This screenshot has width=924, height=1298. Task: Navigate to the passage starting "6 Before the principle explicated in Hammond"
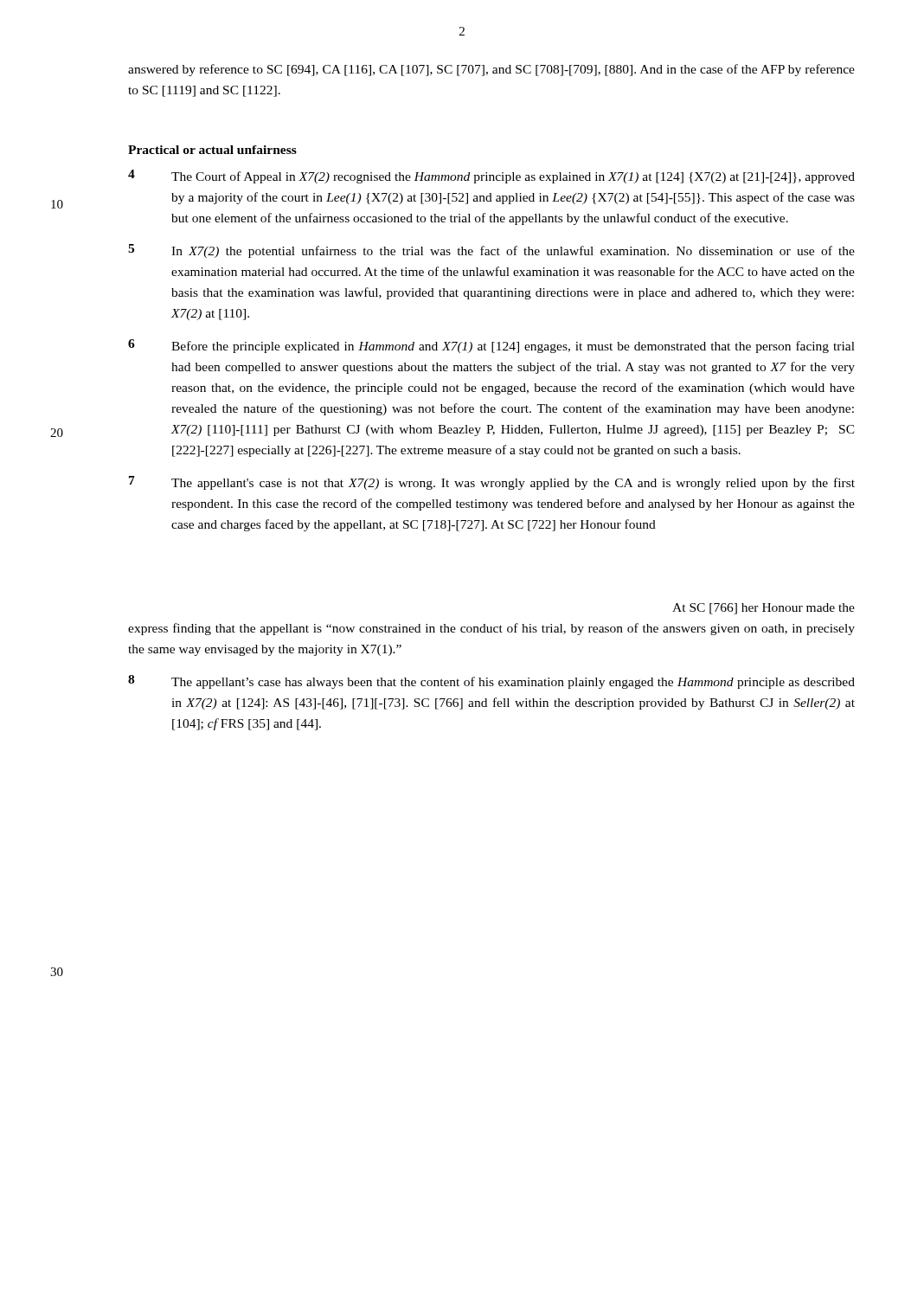click(x=491, y=398)
